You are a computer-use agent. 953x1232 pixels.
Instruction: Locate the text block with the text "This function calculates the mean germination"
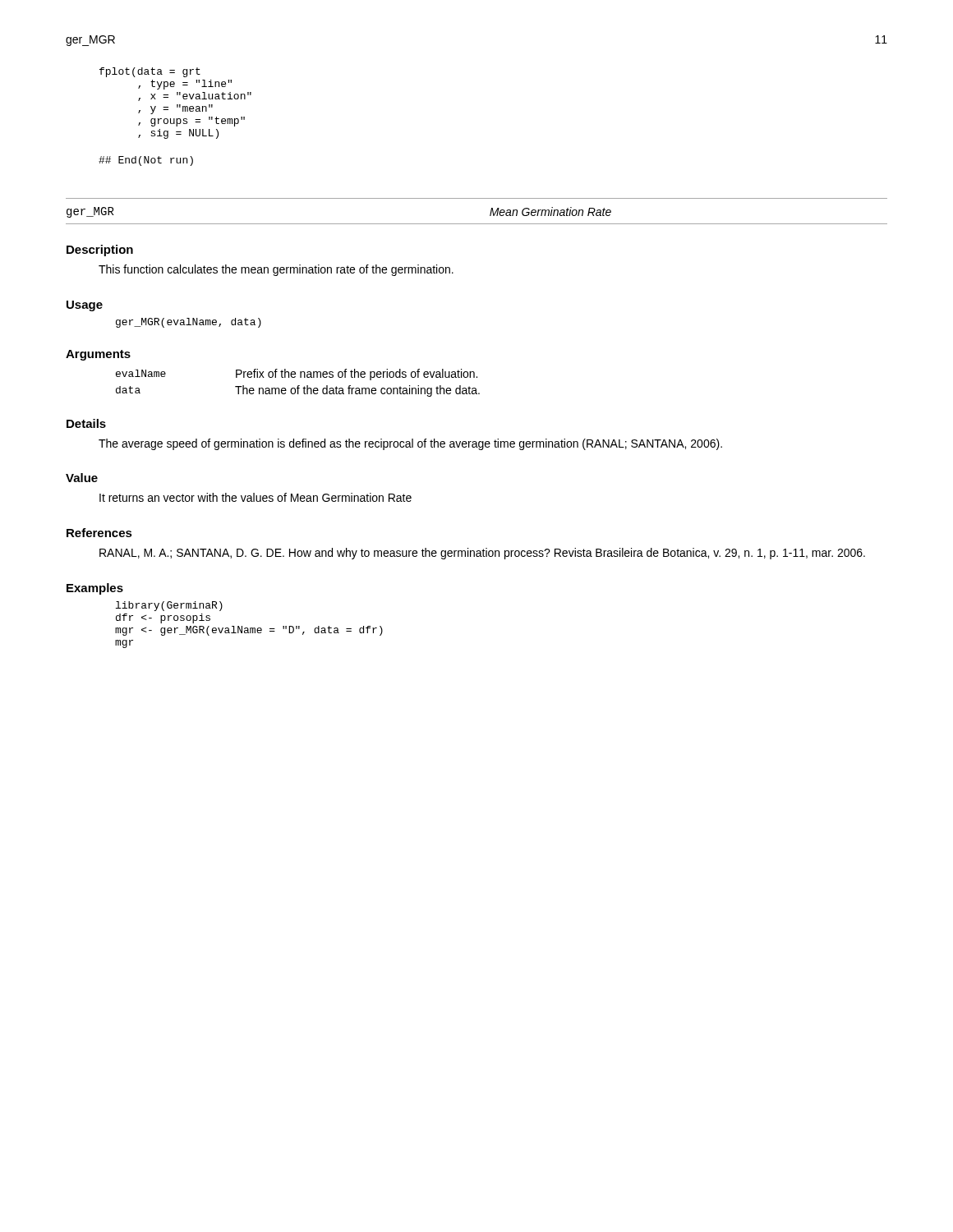(276, 269)
